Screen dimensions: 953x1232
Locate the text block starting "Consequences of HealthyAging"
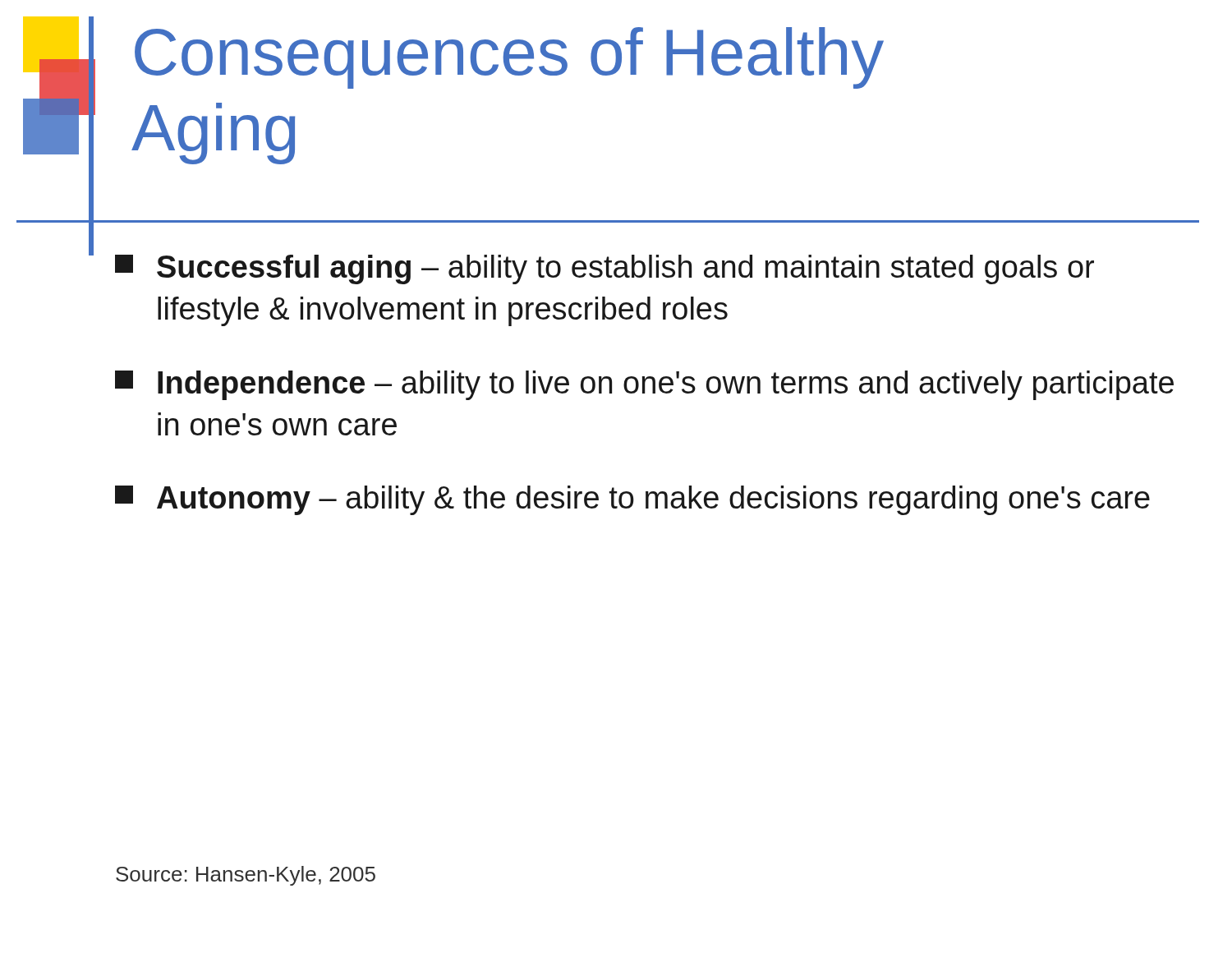(657, 90)
